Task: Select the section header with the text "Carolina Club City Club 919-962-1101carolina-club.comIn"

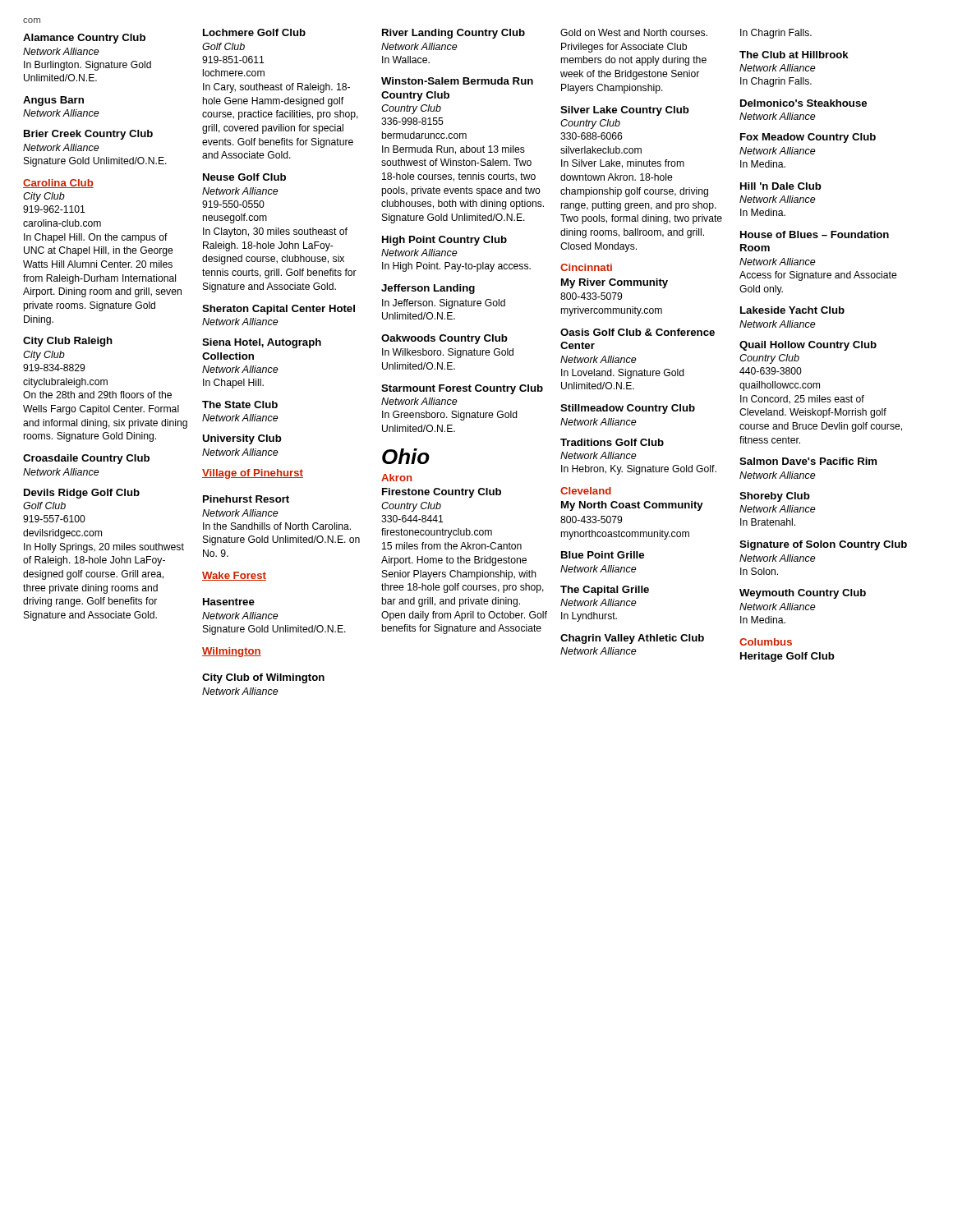Action: pos(106,251)
